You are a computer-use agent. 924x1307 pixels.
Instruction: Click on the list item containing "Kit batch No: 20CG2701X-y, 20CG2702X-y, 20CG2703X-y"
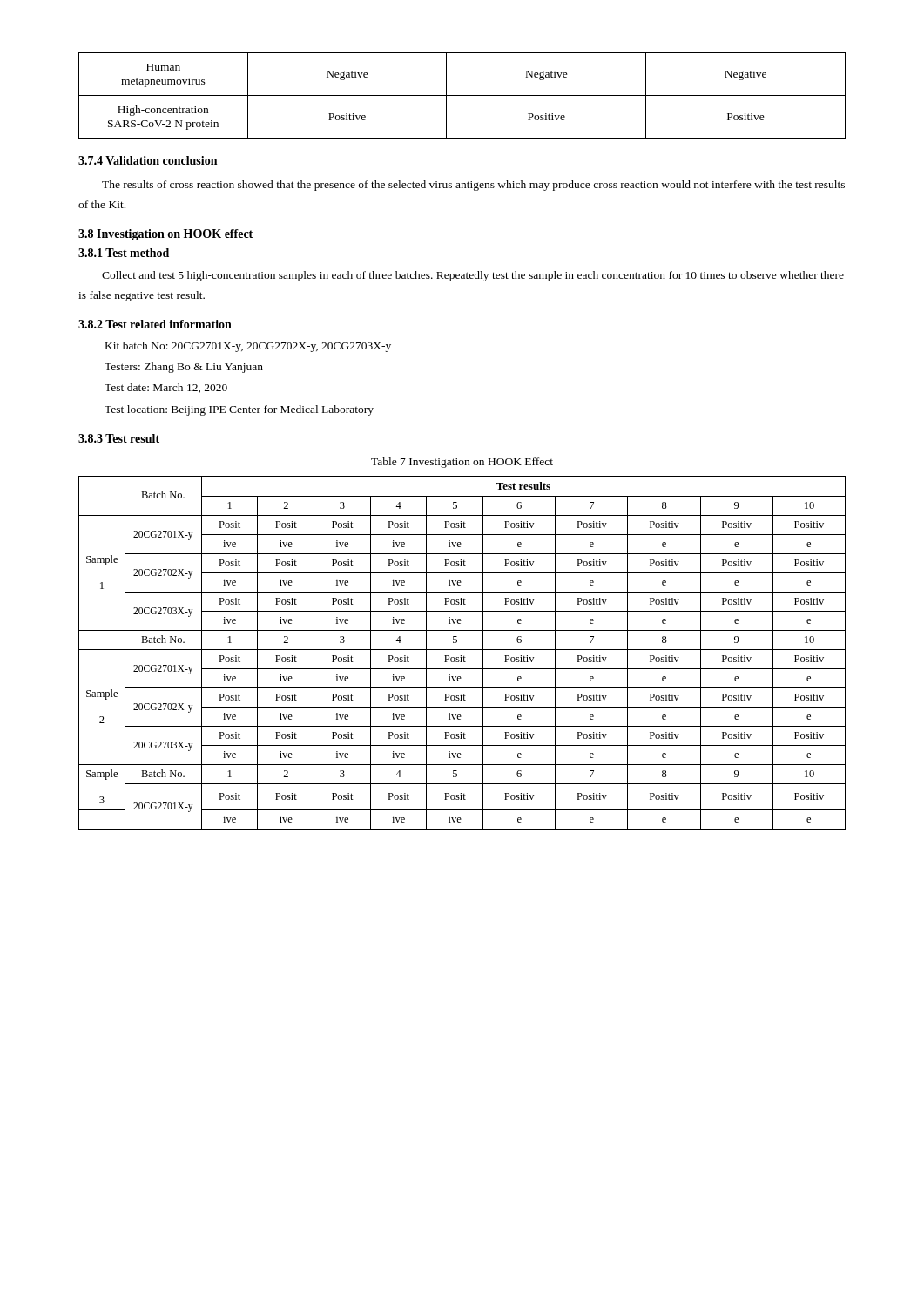point(248,345)
